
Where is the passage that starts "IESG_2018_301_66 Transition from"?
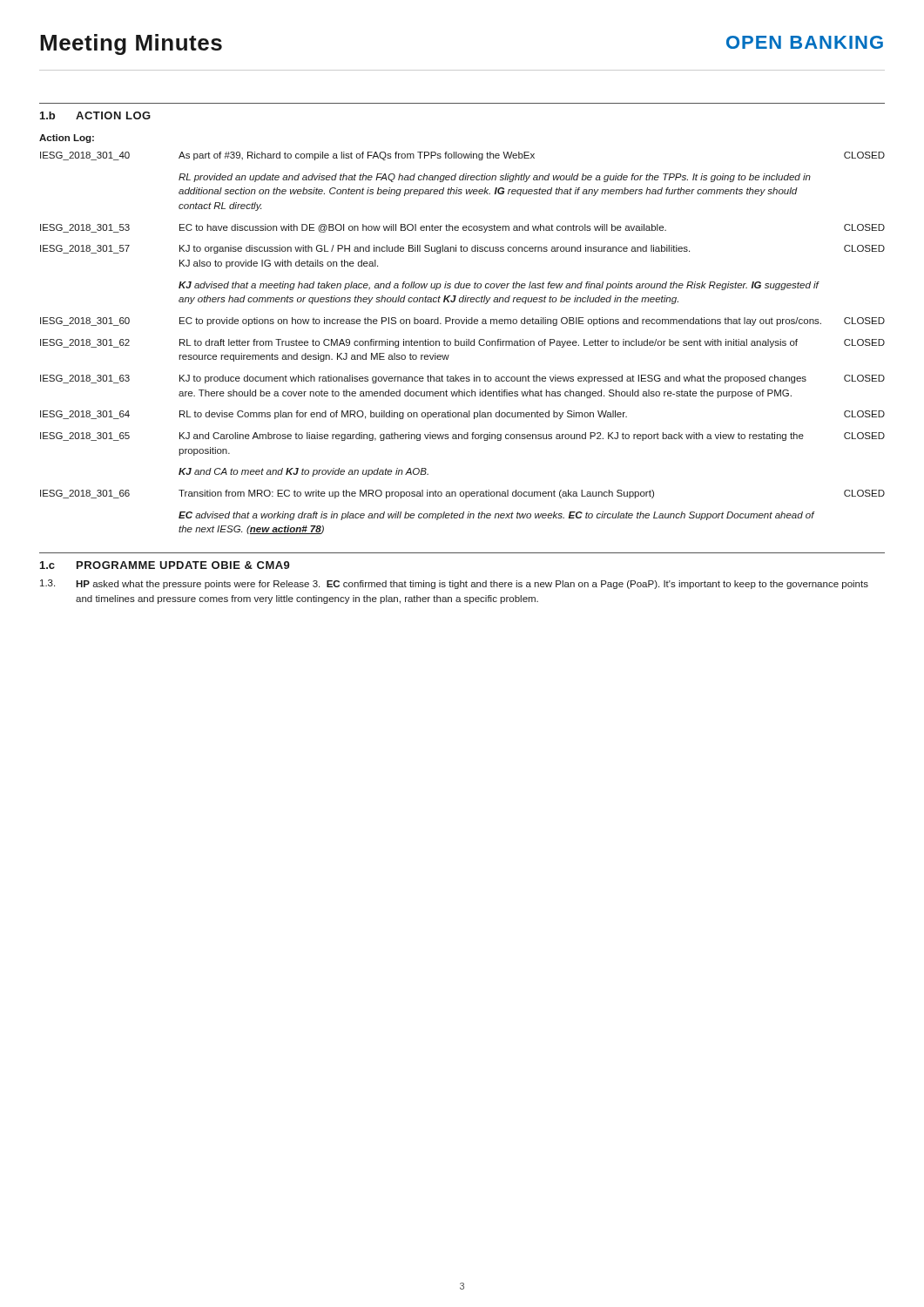[x=462, y=494]
